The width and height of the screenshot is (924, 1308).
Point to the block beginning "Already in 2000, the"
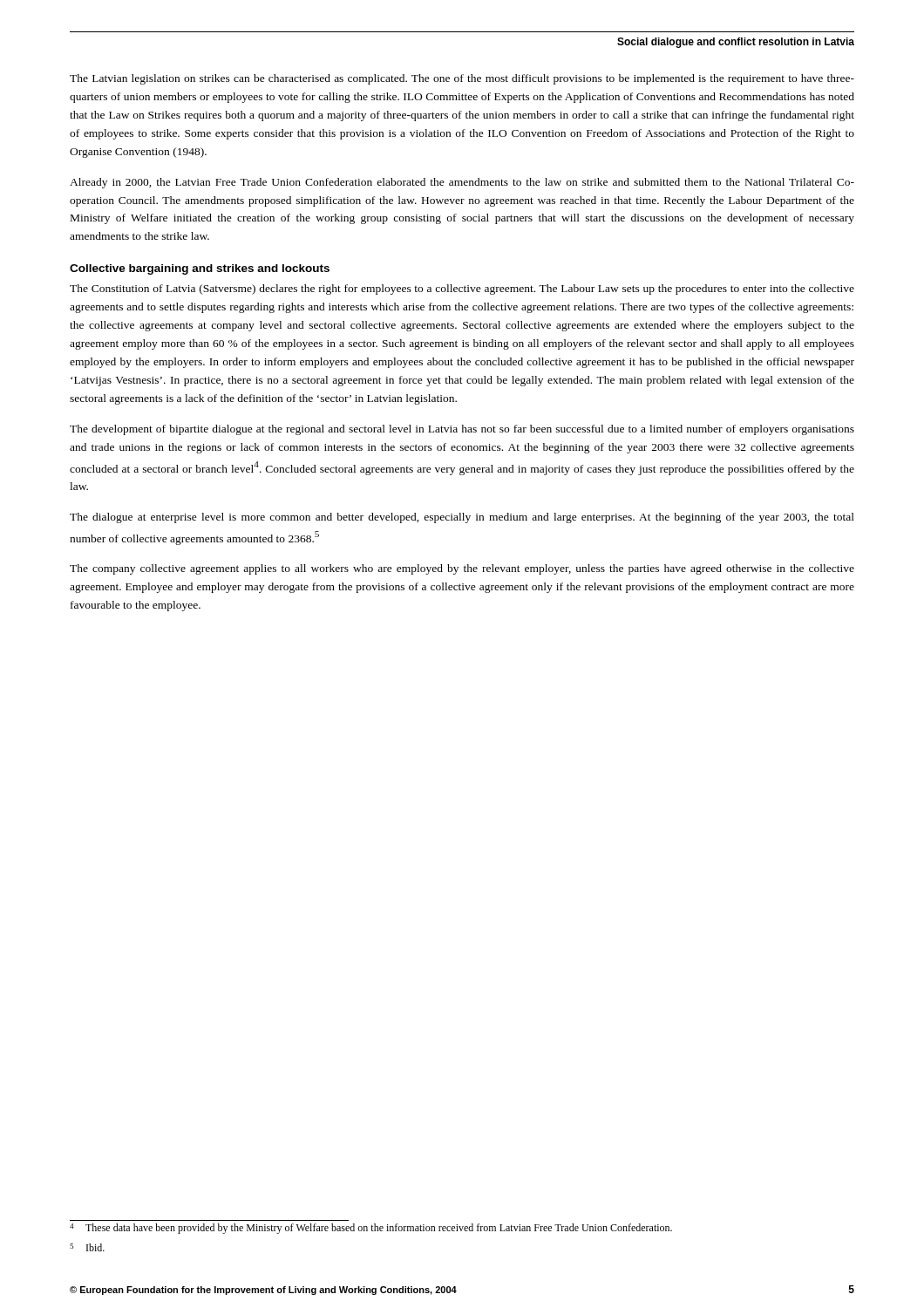tap(462, 209)
